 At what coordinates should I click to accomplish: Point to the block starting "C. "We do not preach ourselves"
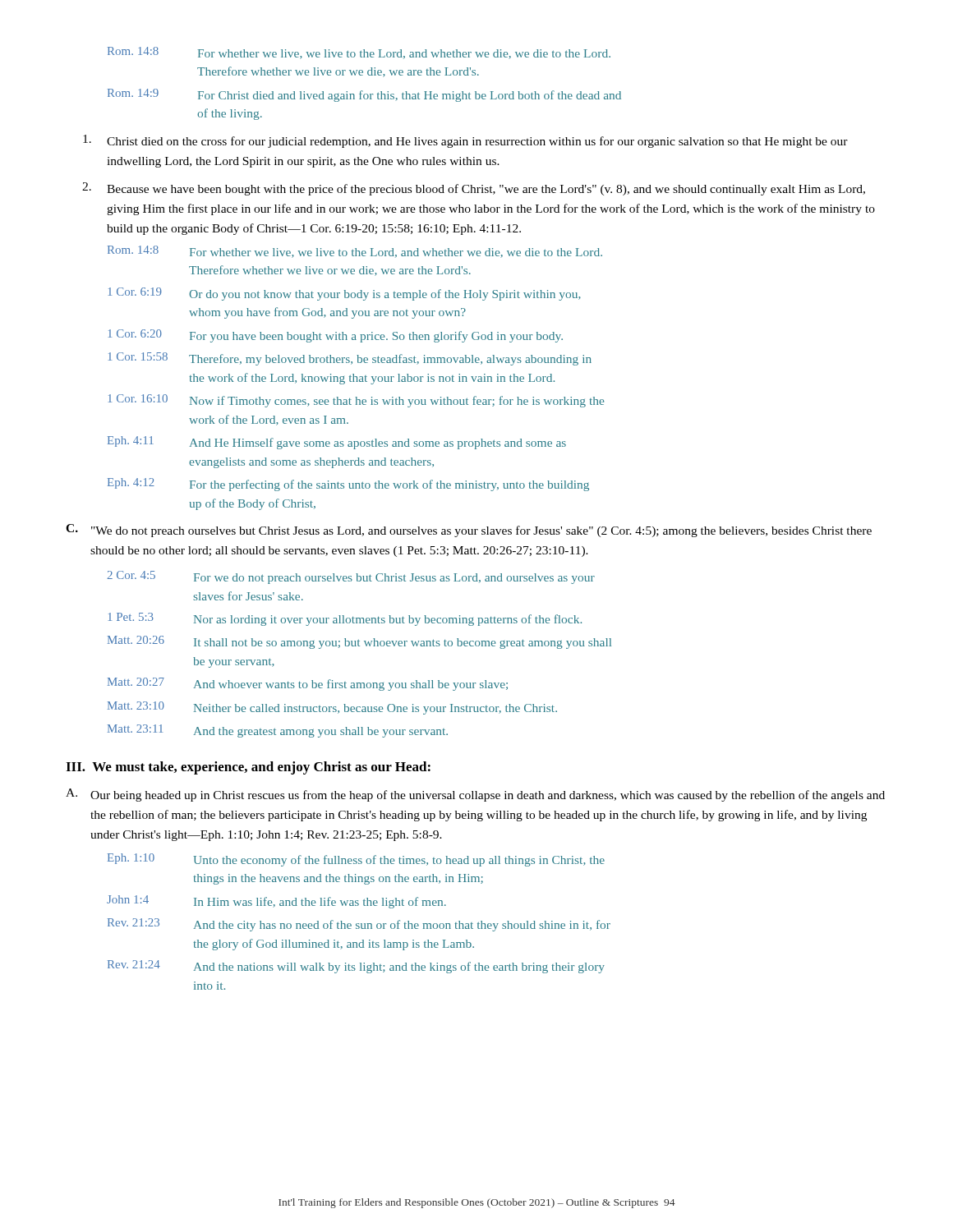[x=476, y=540]
